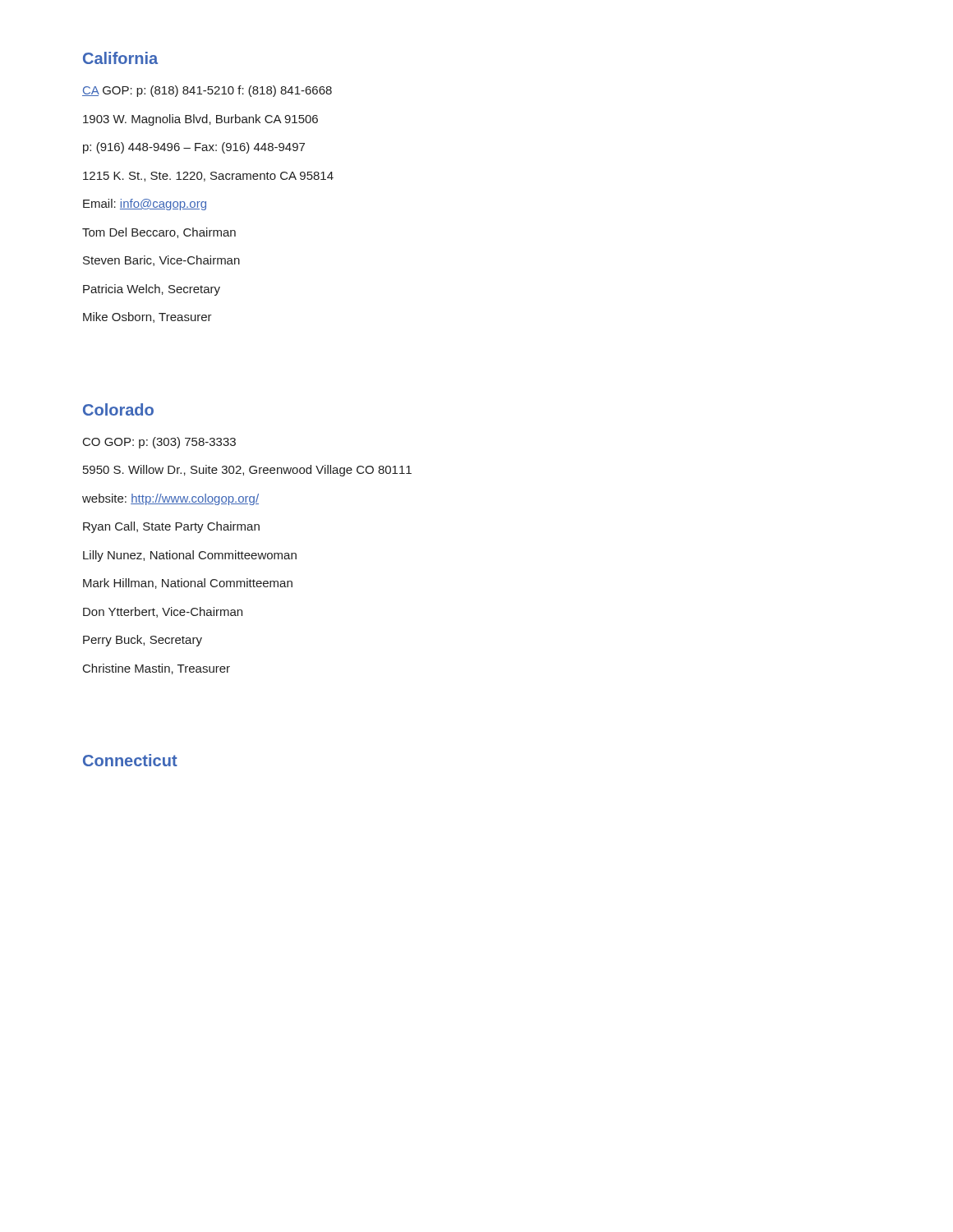Click on the region starting "website: http://www.cologop.org/"
953x1232 pixels.
click(171, 498)
